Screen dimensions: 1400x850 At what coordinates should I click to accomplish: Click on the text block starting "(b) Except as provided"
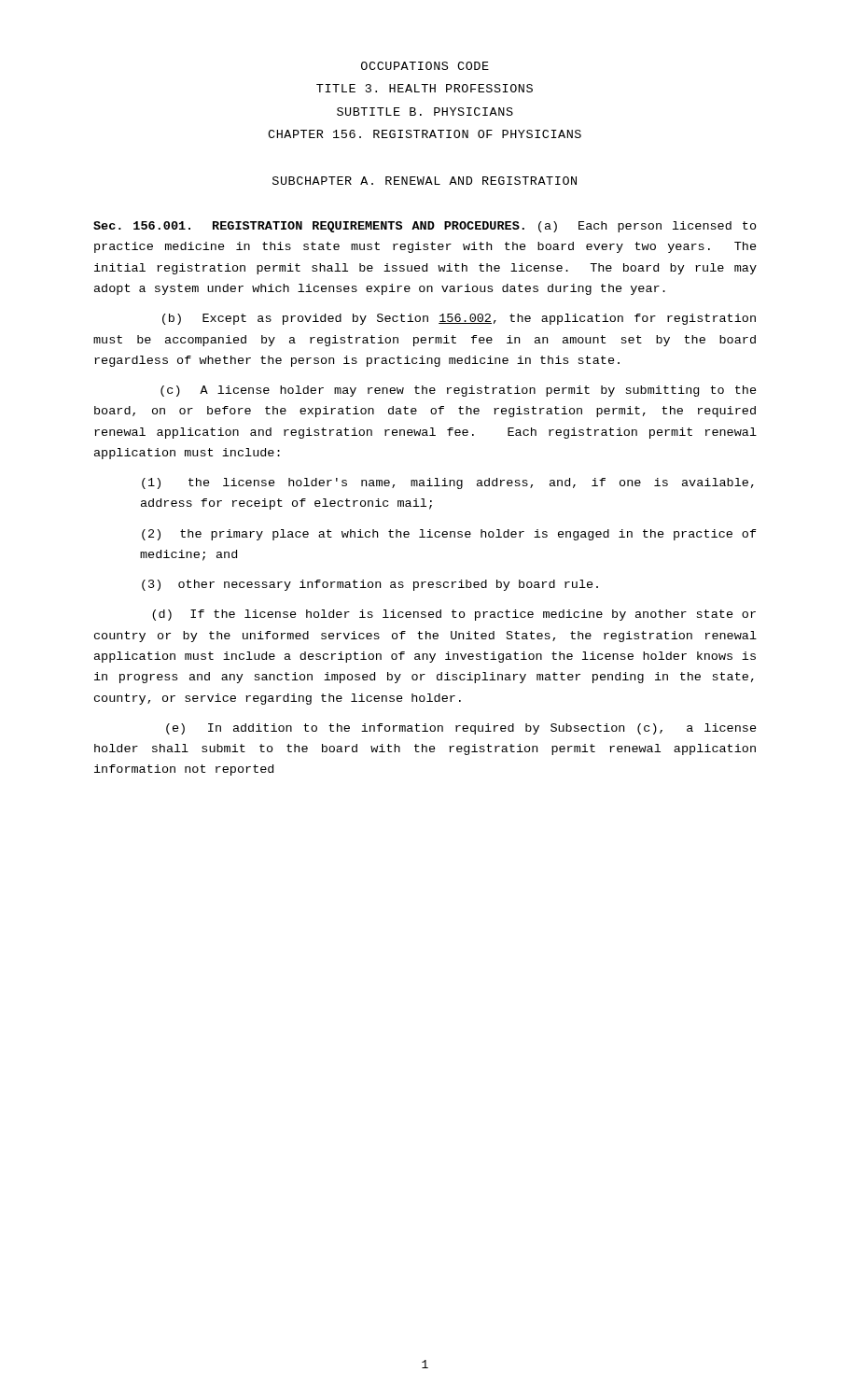[425, 340]
